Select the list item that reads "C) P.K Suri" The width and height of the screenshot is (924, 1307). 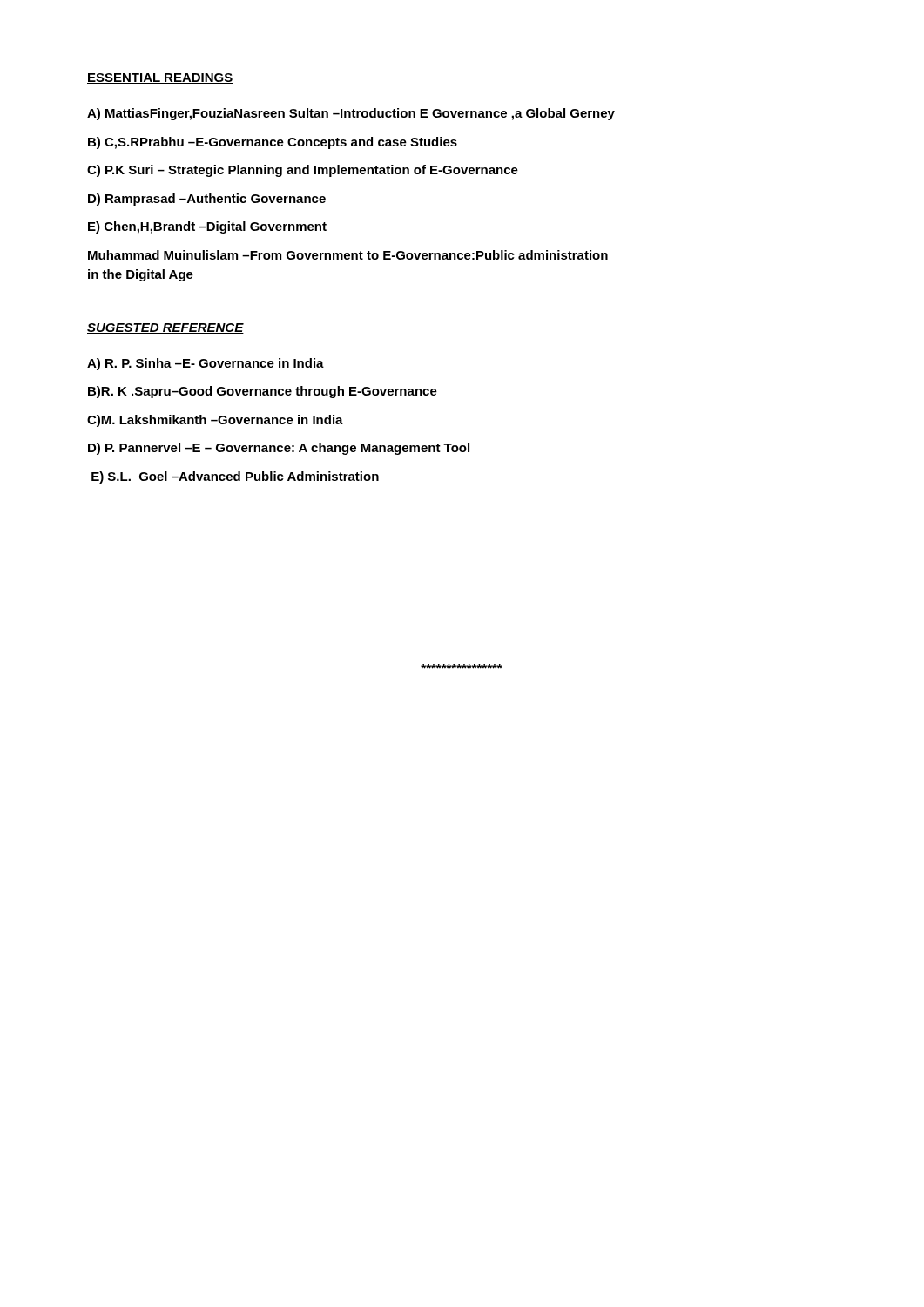[303, 169]
